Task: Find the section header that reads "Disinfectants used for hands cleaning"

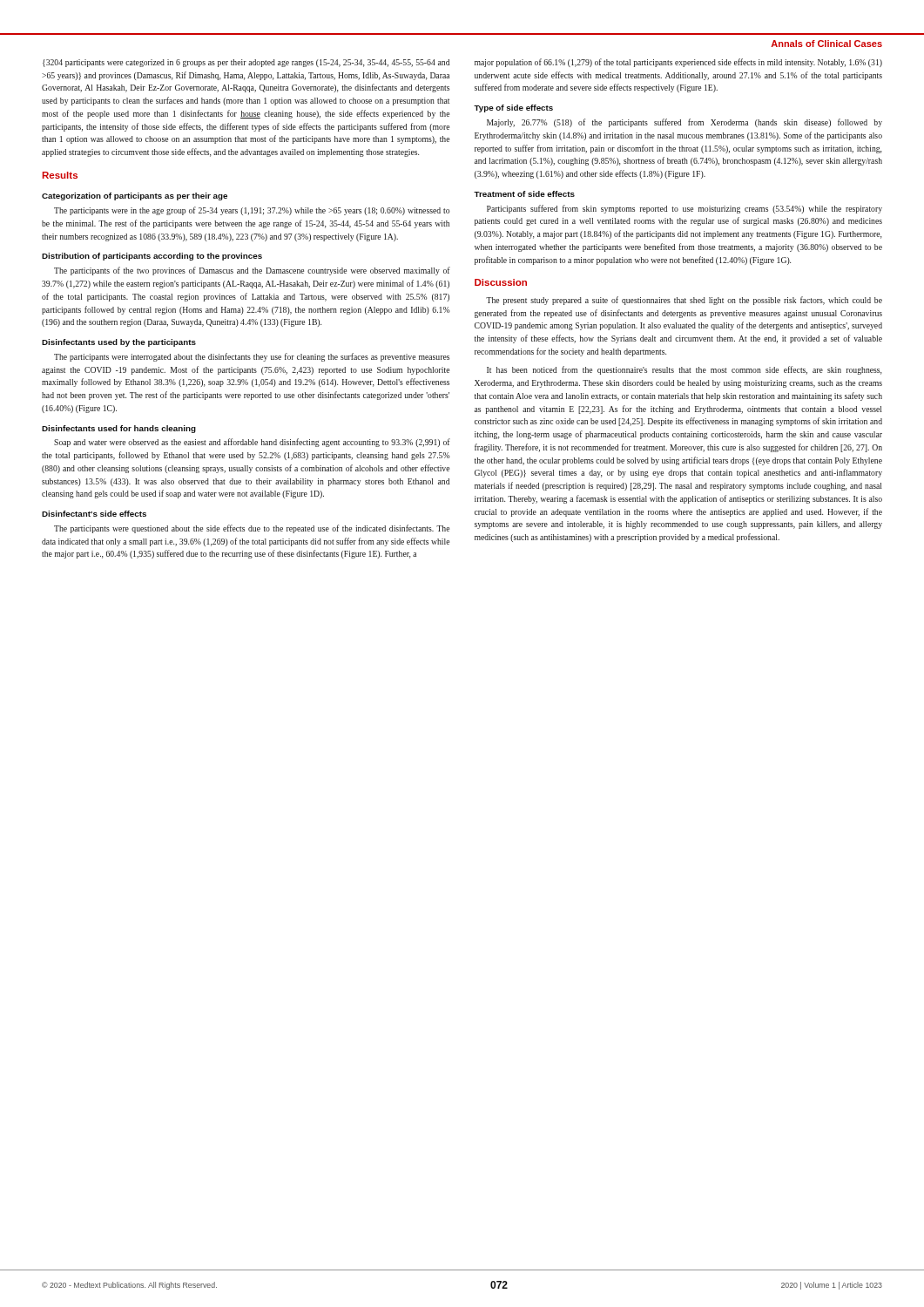Action: (119, 428)
